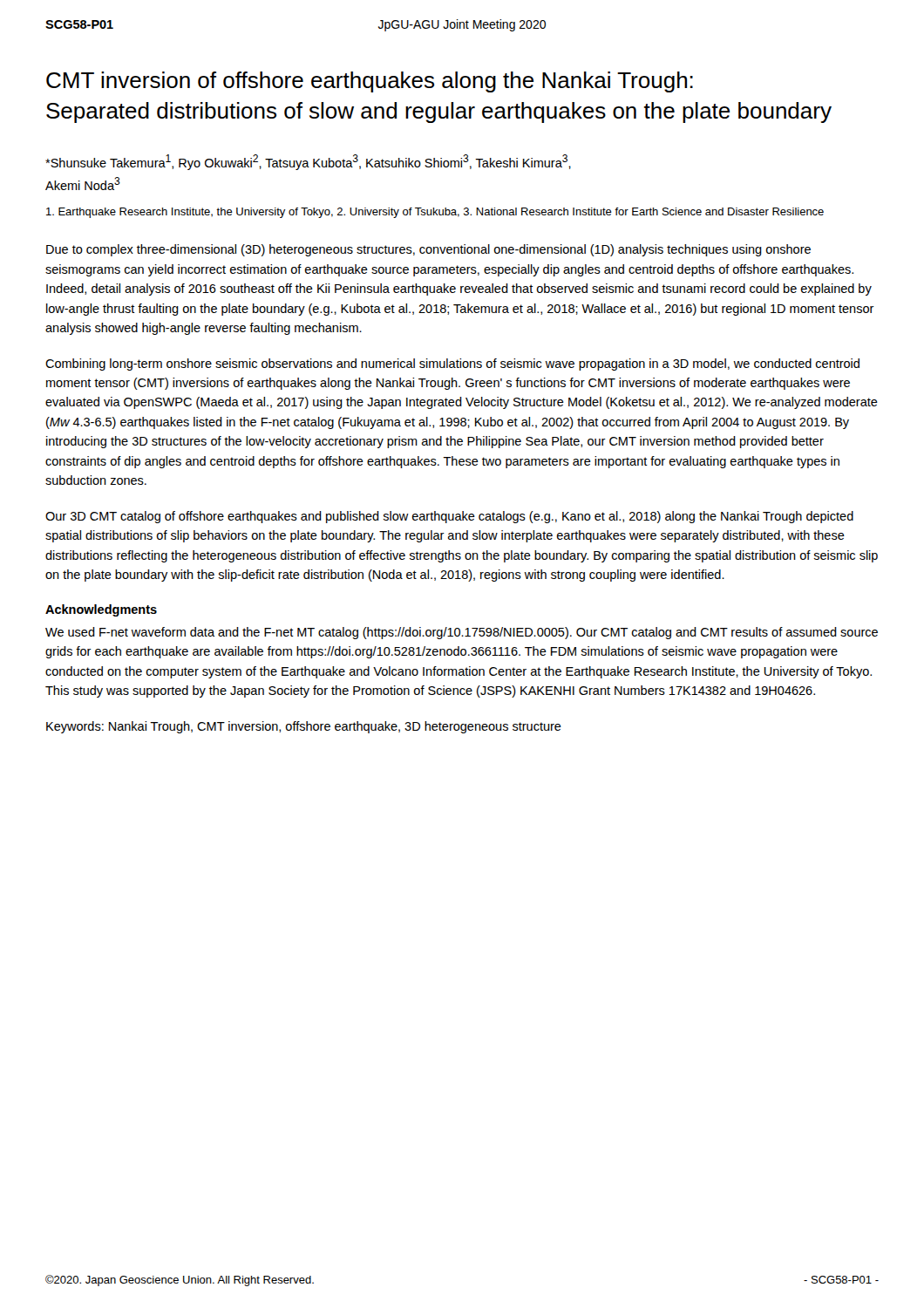This screenshot has height=1308, width=924.
Task: Click on the title with the text "CMT inversion of"
Action: pos(438,95)
